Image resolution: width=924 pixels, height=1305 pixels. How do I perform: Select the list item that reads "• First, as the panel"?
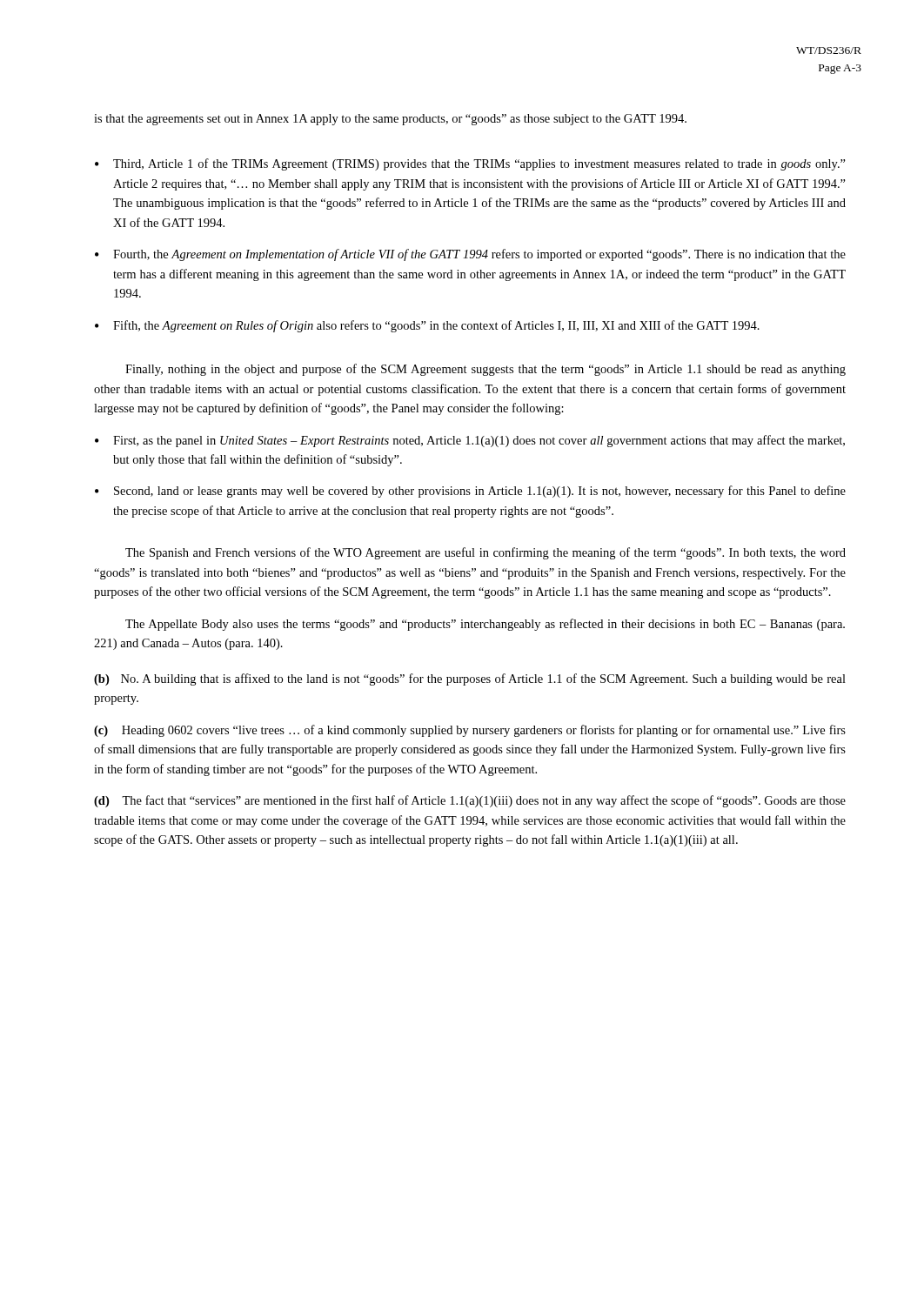[470, 450]
